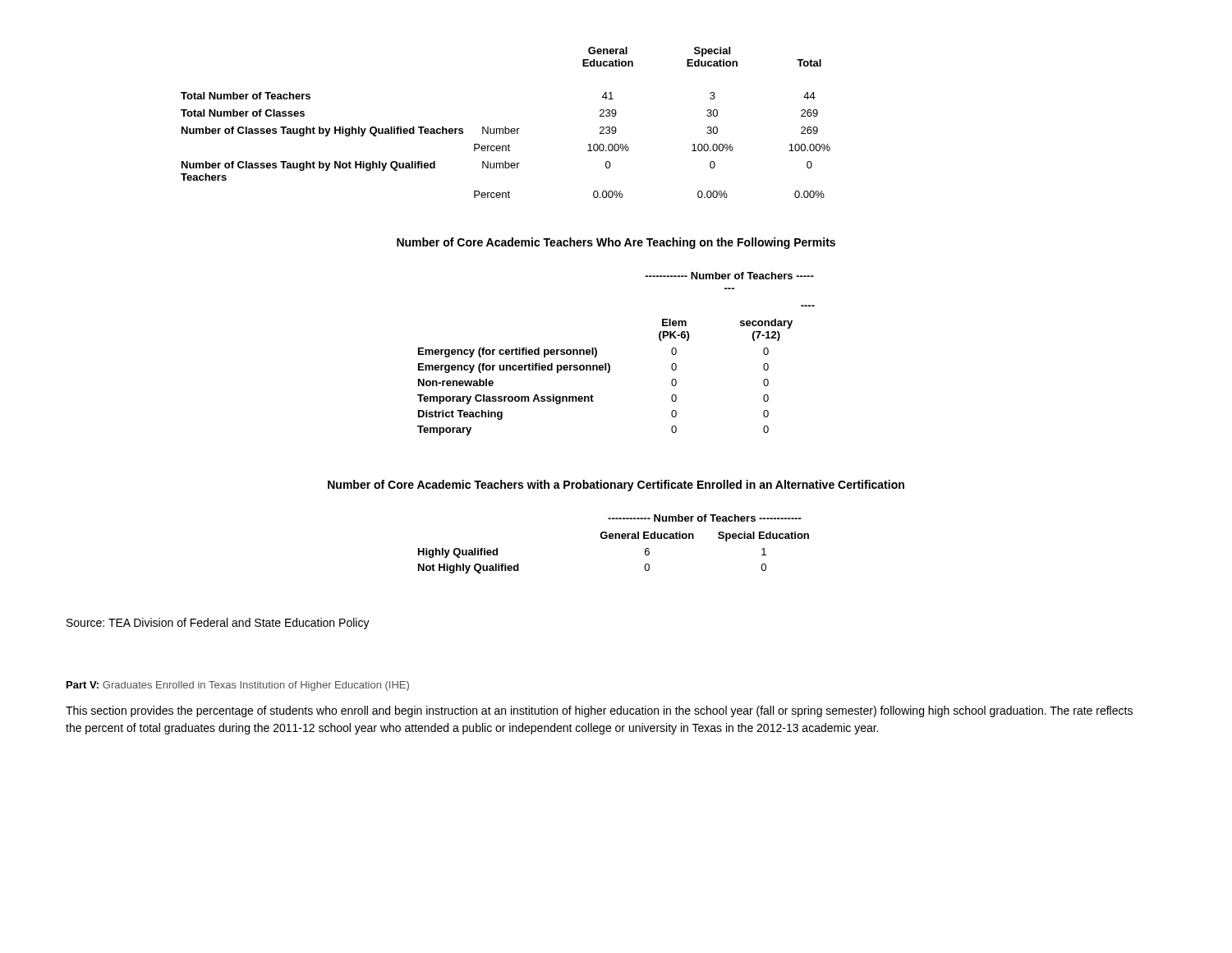Screen dimensions: 953x1232
Task: Click on the text starting "This section provides the percentage of"
Action: [x=599, y=719]
